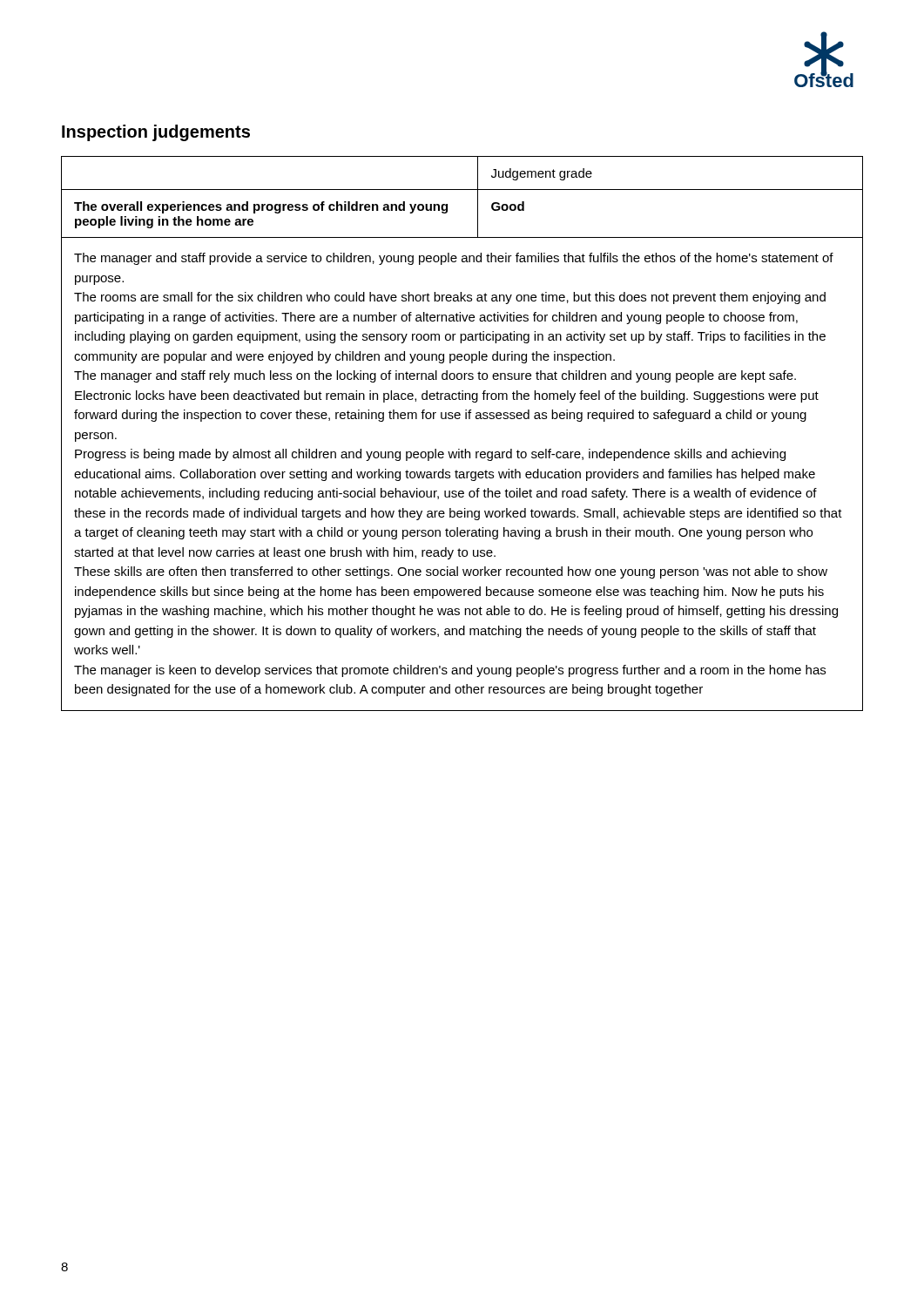Find the text block starting "The manager is keen to"
This screenshot has width=924, height=1307.
pyautogui.click(x=462, y=680)
